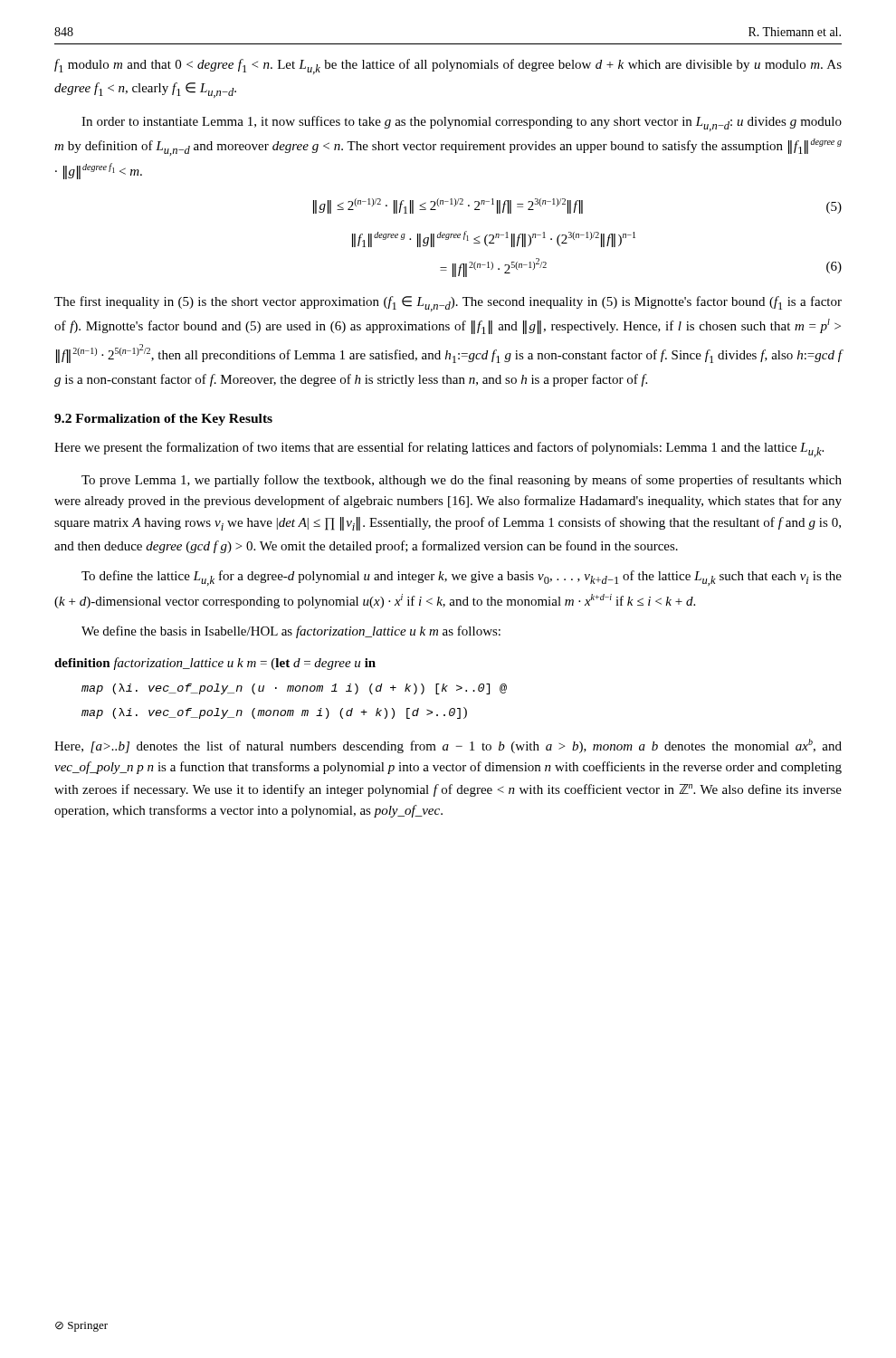
Task: Click the formula that begins "‖f1‖degree g · ‖g‖degree f1 ≤ (2n−1‖f‖)n−1"
Action: point(448,253)
